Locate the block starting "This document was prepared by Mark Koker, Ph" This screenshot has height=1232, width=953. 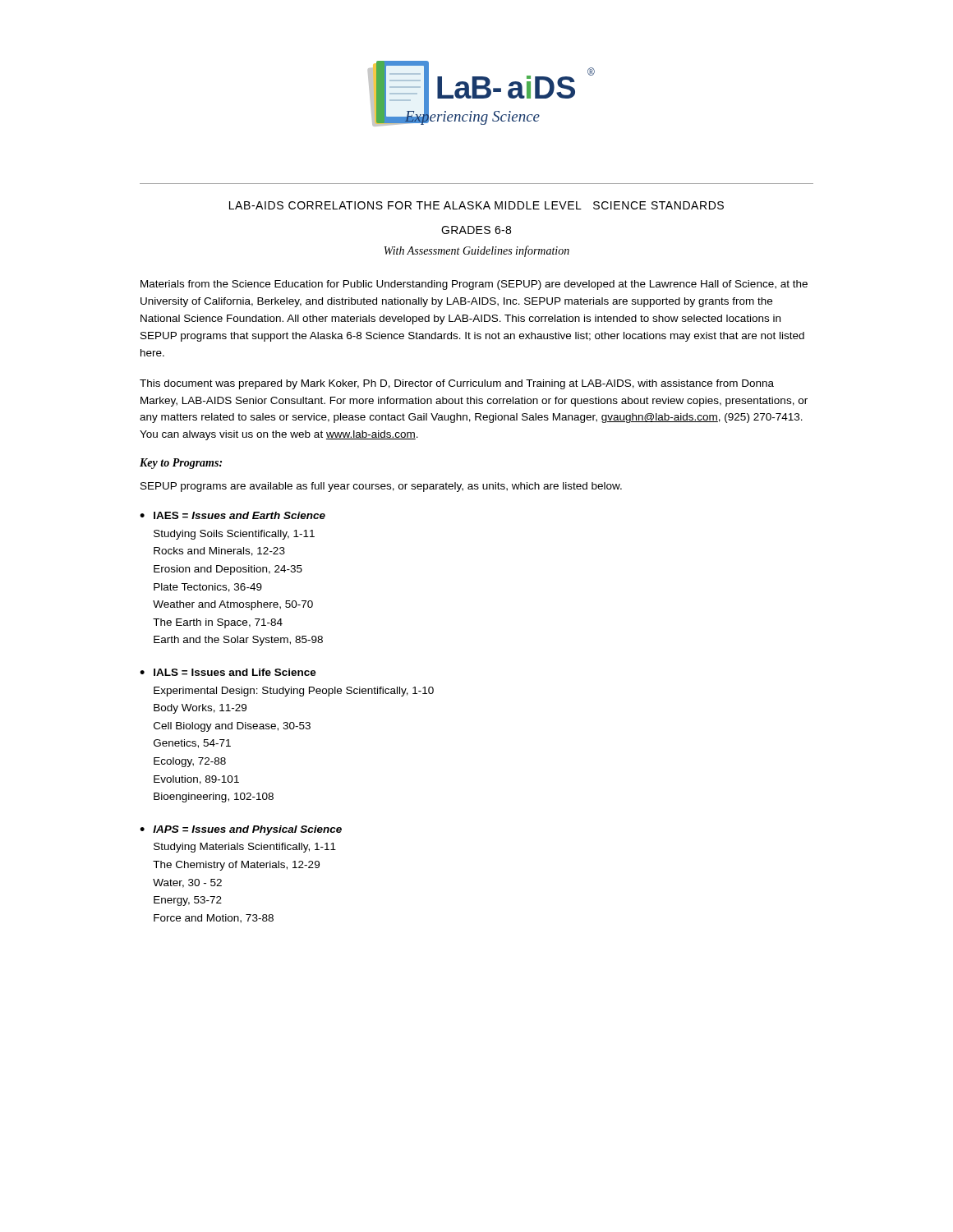[474, 409]
